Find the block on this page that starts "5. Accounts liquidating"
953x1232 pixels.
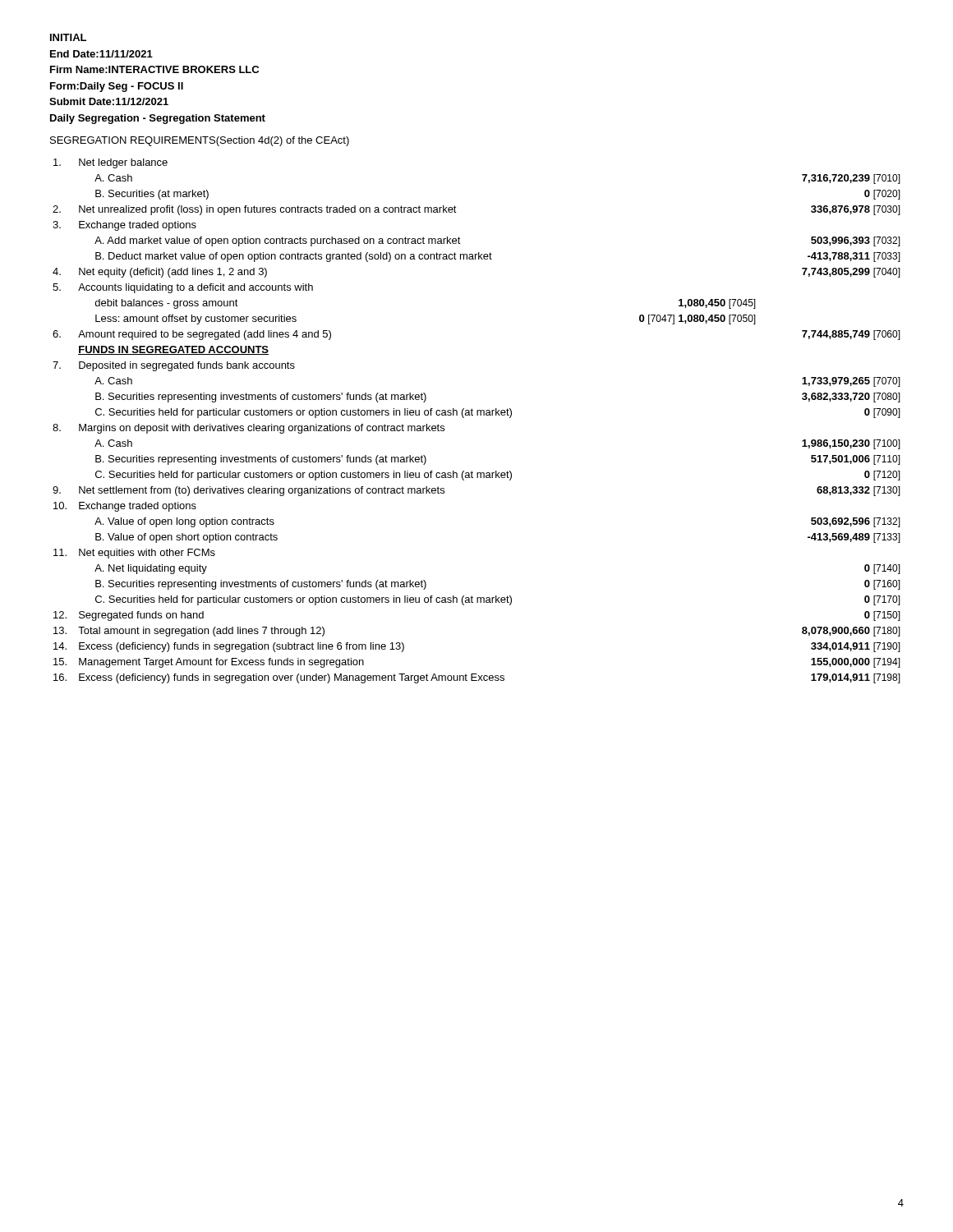[x=183, y=288]
